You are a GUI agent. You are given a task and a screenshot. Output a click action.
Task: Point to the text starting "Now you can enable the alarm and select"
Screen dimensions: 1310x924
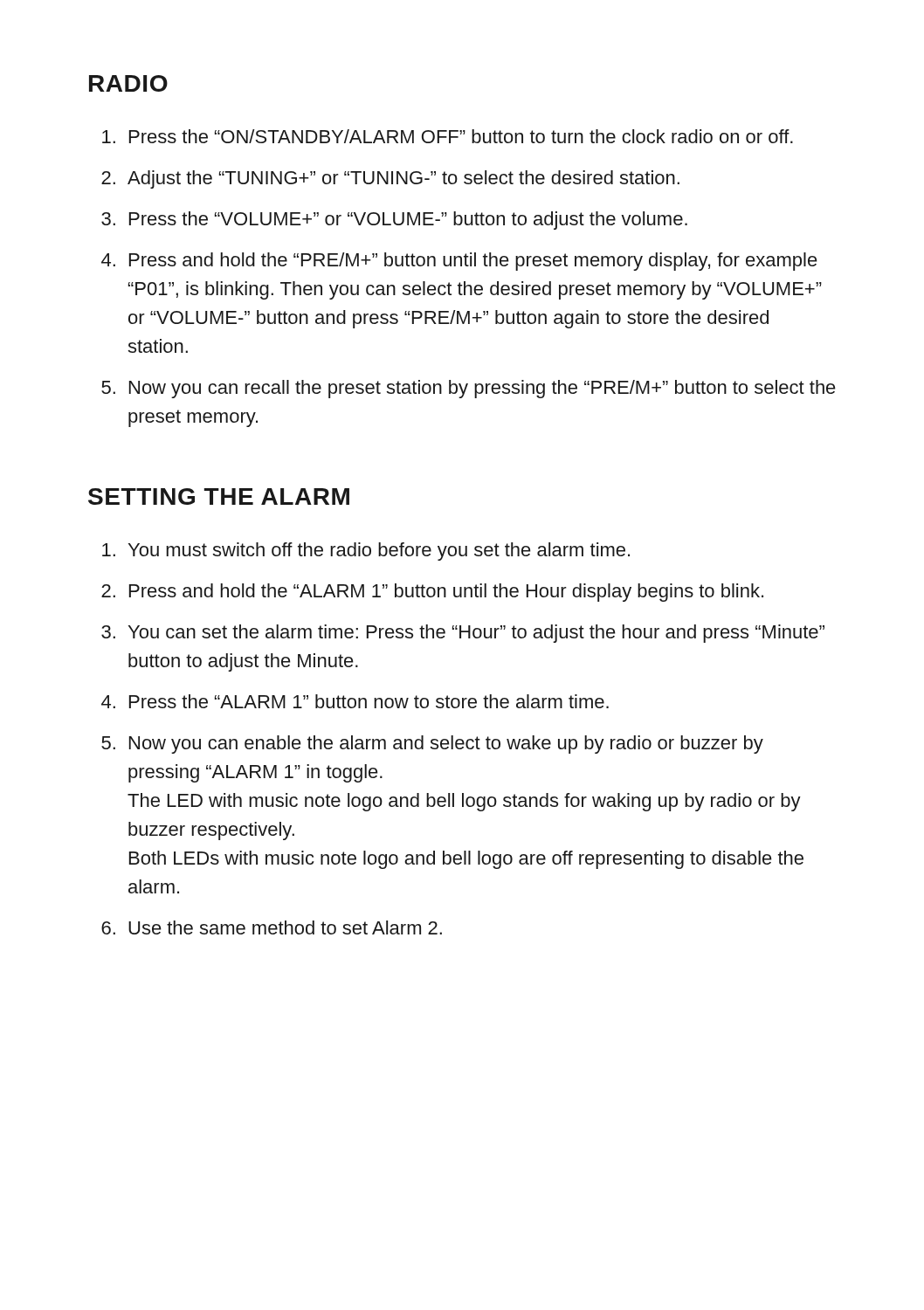[x=466, y=815]
